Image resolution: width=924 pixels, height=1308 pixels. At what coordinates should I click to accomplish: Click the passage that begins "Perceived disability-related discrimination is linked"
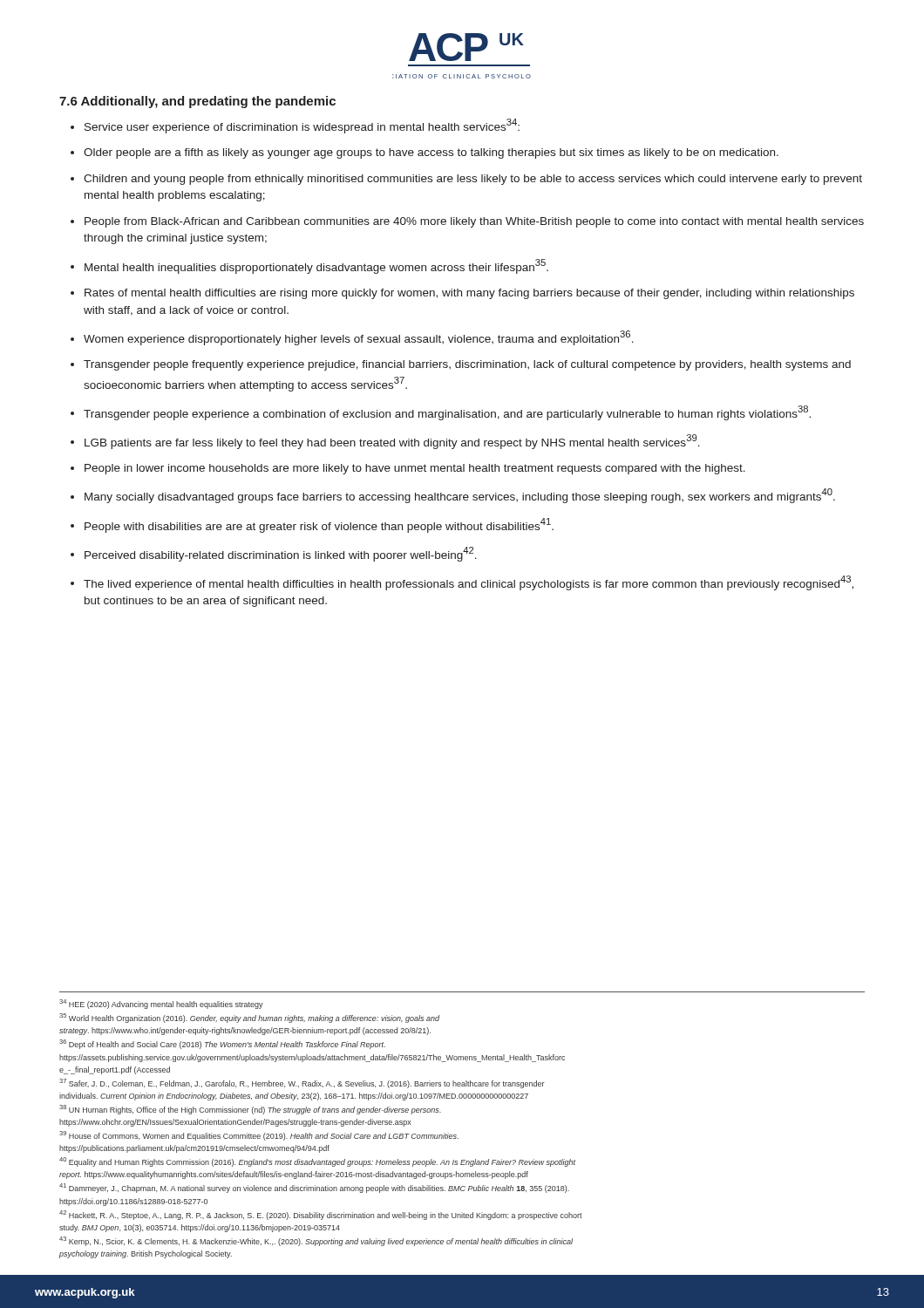pyautogui.click(x=280, y=553)
